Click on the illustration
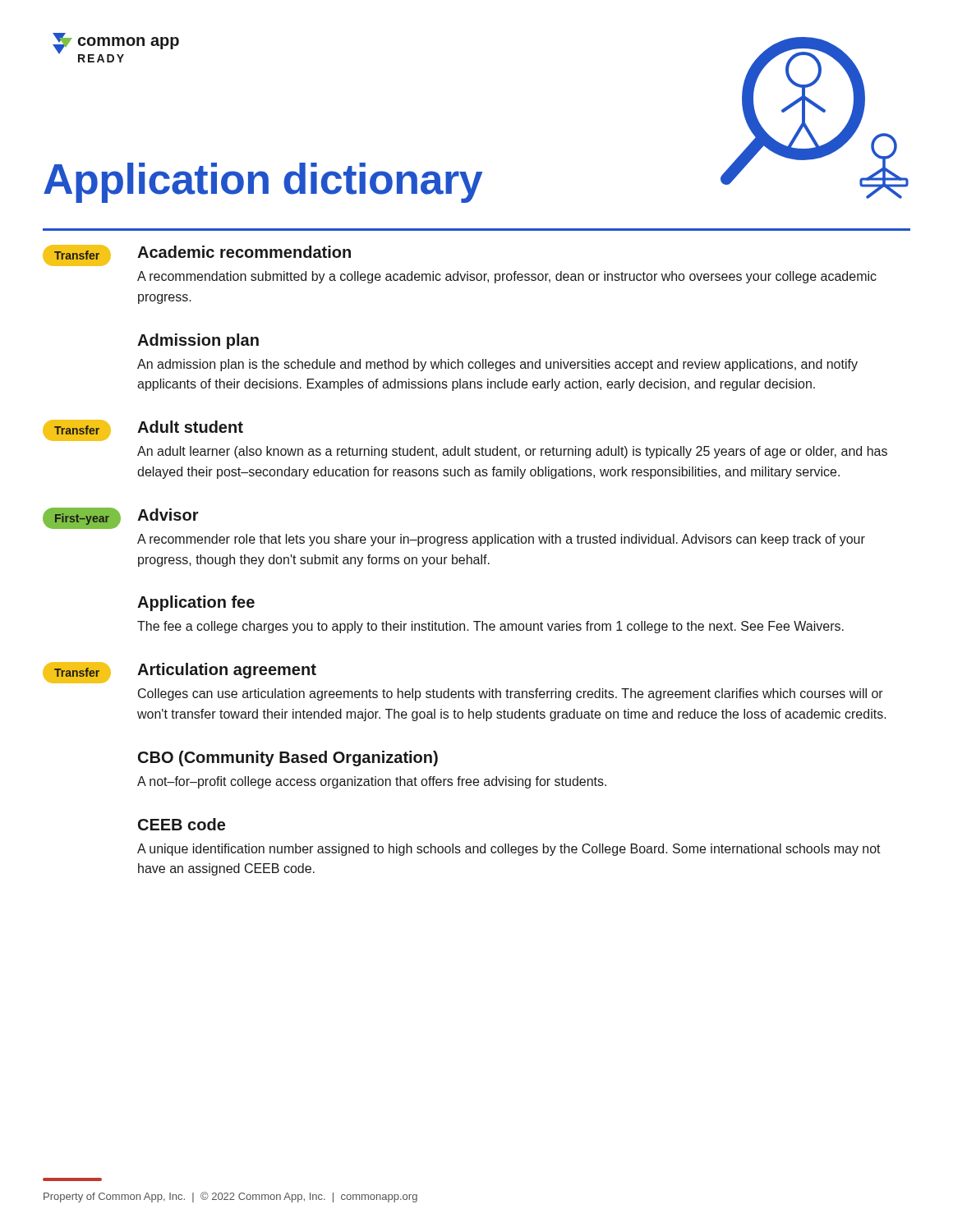Image resolution: width=953 pixels, height=1232 pixels. coord(787,121)
